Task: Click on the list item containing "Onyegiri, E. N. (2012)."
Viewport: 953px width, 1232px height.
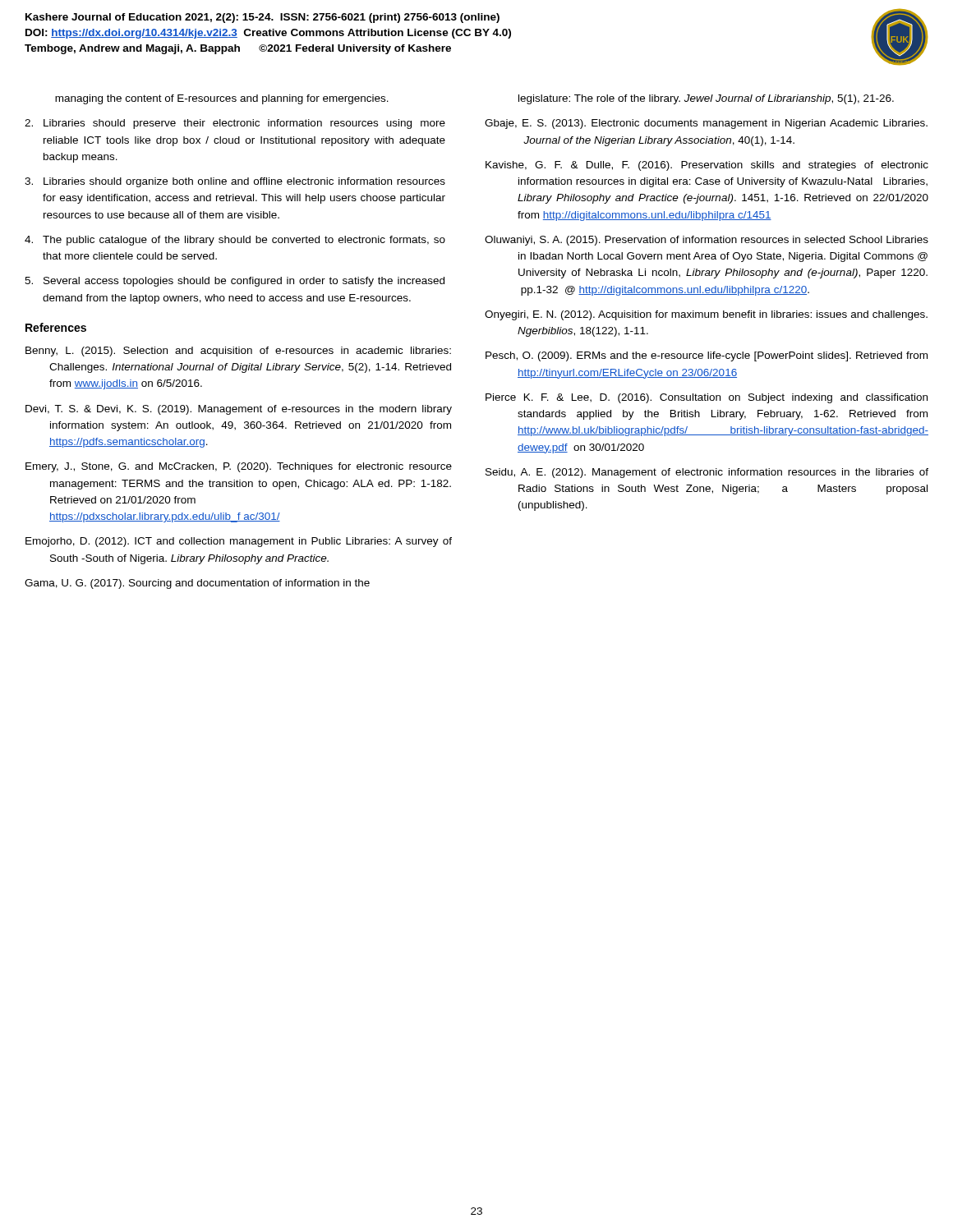Action: [707, 322]
